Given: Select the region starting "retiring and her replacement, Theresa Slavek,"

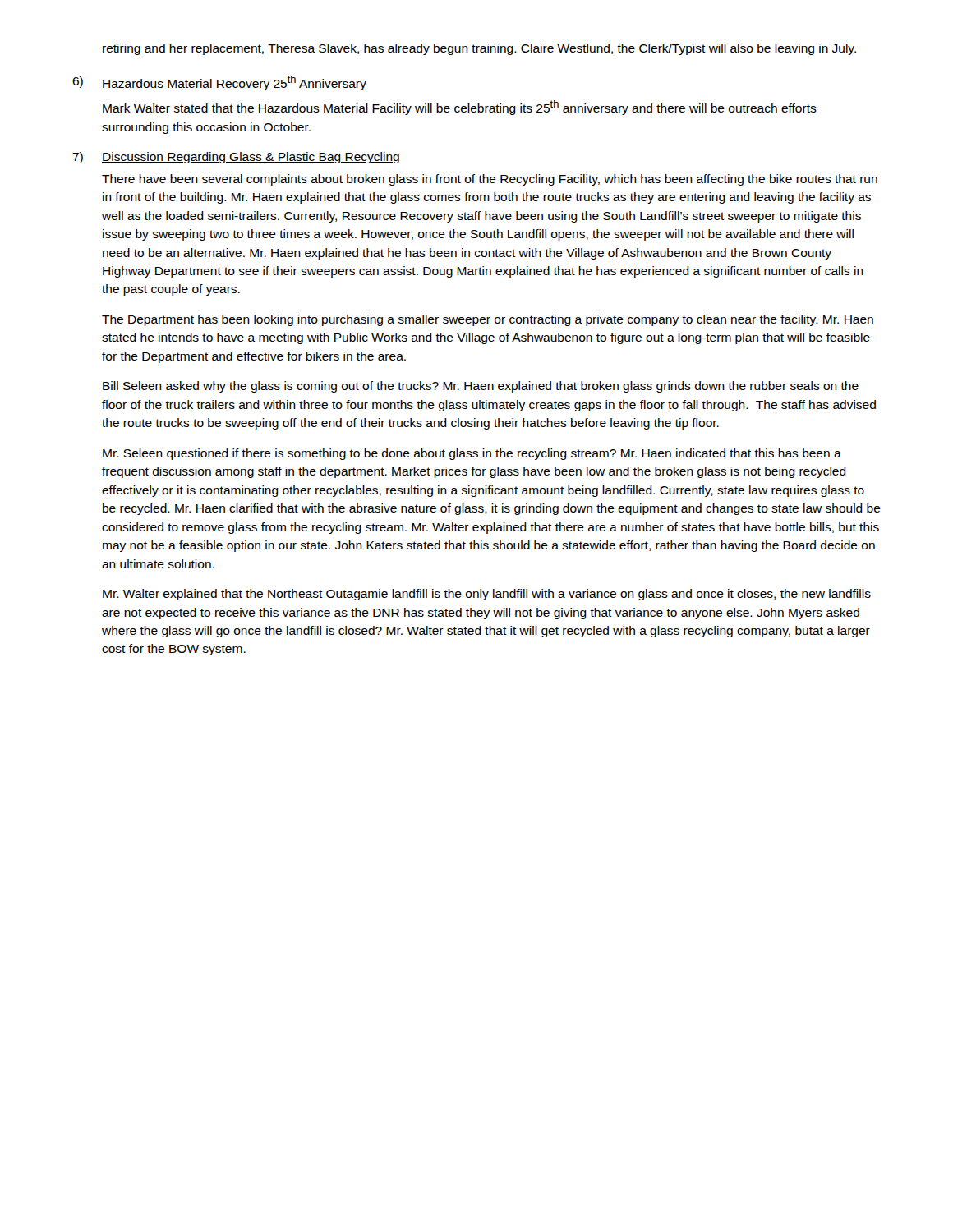Looking at the screenshot, I should coord(480,48).
